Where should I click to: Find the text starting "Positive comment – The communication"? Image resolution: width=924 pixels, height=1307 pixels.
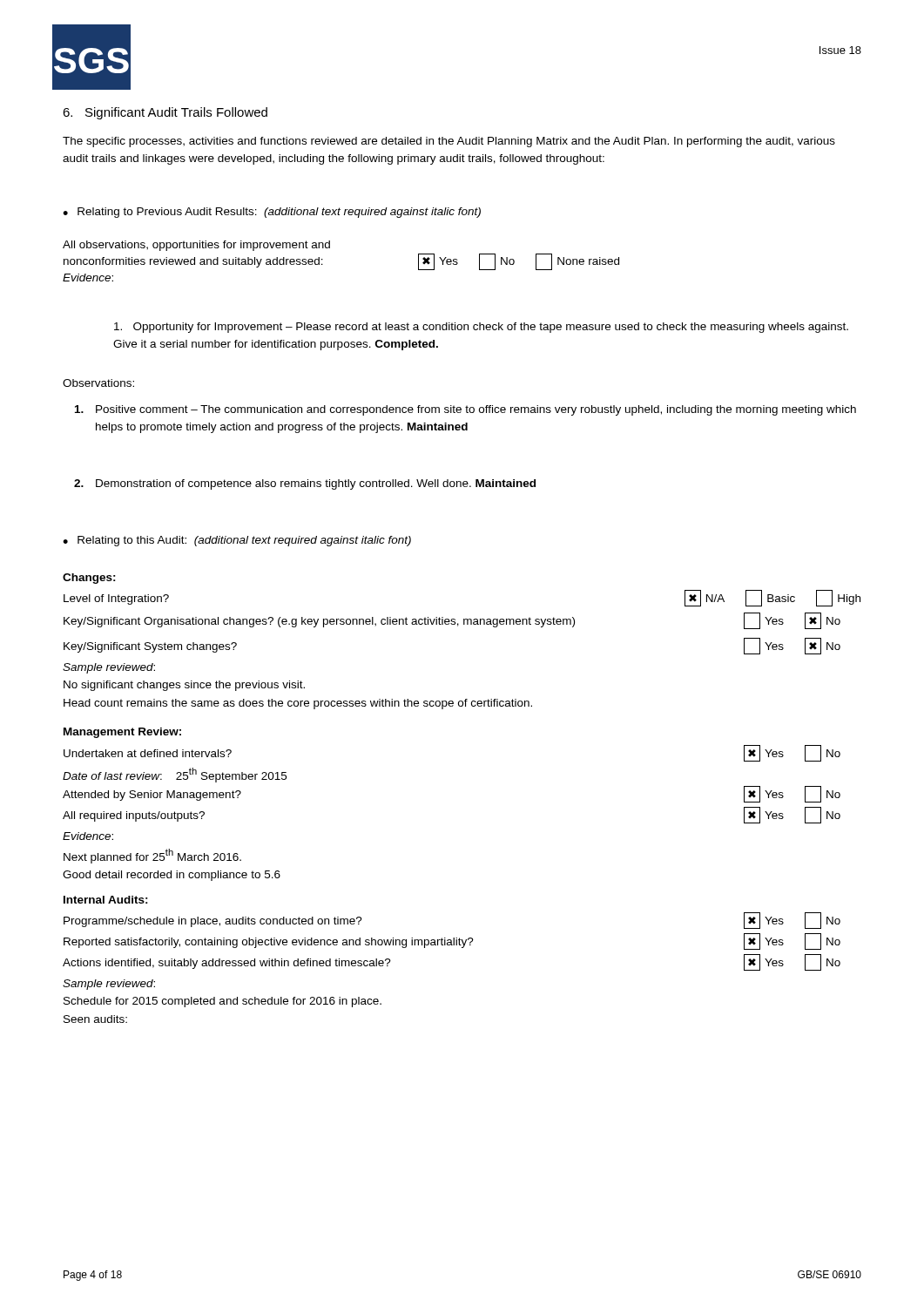point(468,419)
